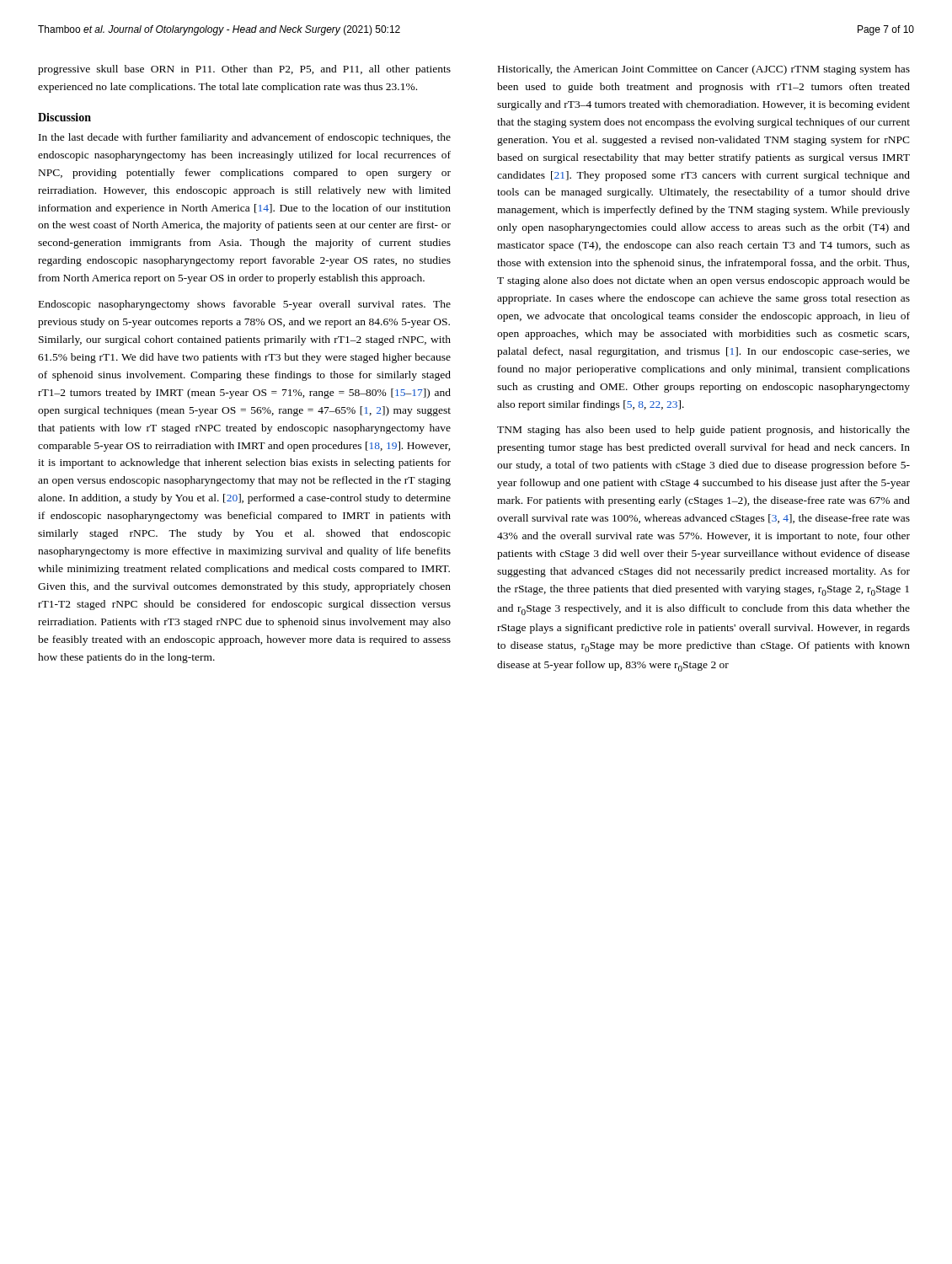Select the region starting "progressive skull base ORN in P11. Other than"
952x1264 pixels.
[x=244, y=78]
